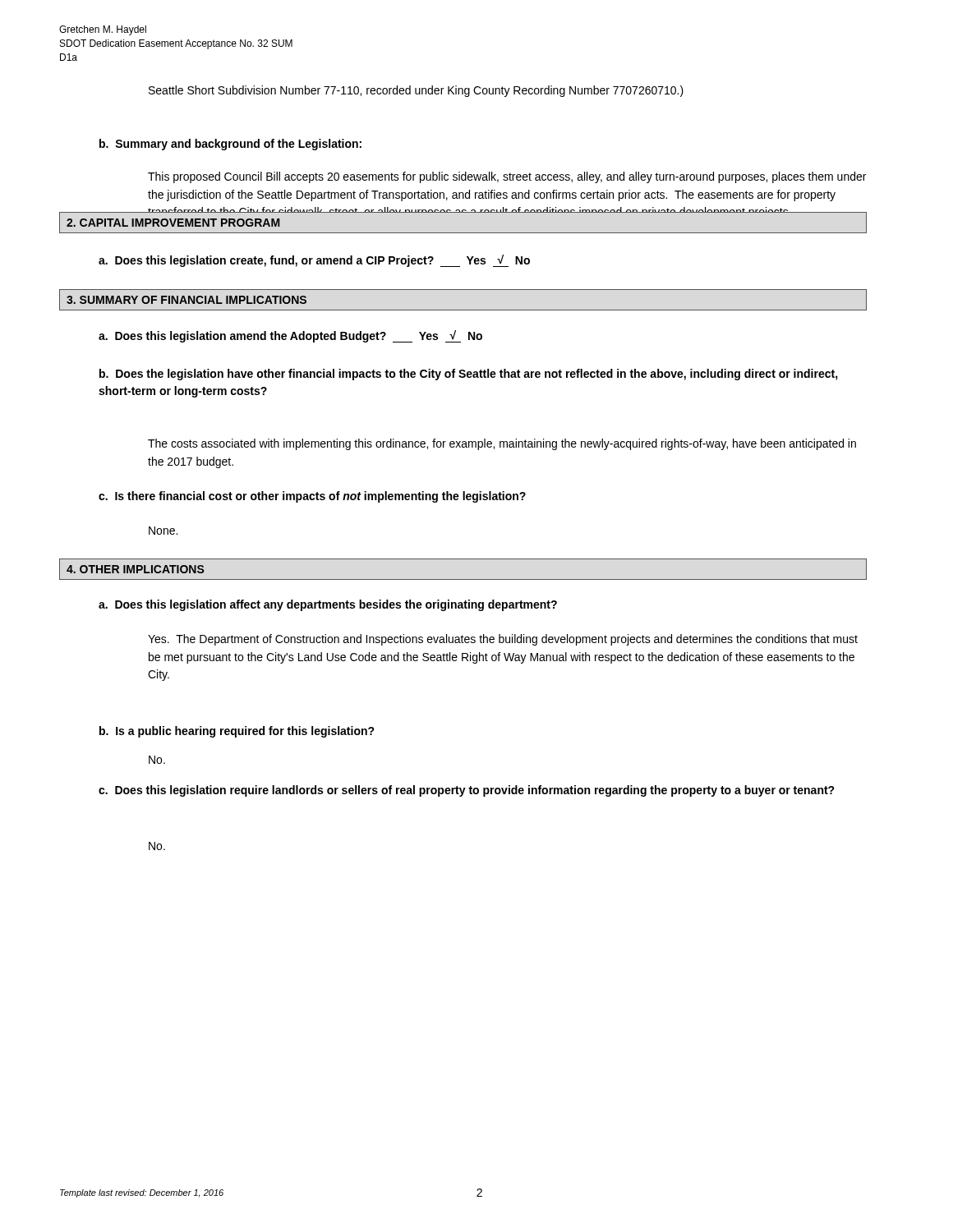This screenshot has height=1232, width=953.
Task: Click on the region starting "Seattle Short Subdivision Number 77-110,"
Action: pos(416,90)
